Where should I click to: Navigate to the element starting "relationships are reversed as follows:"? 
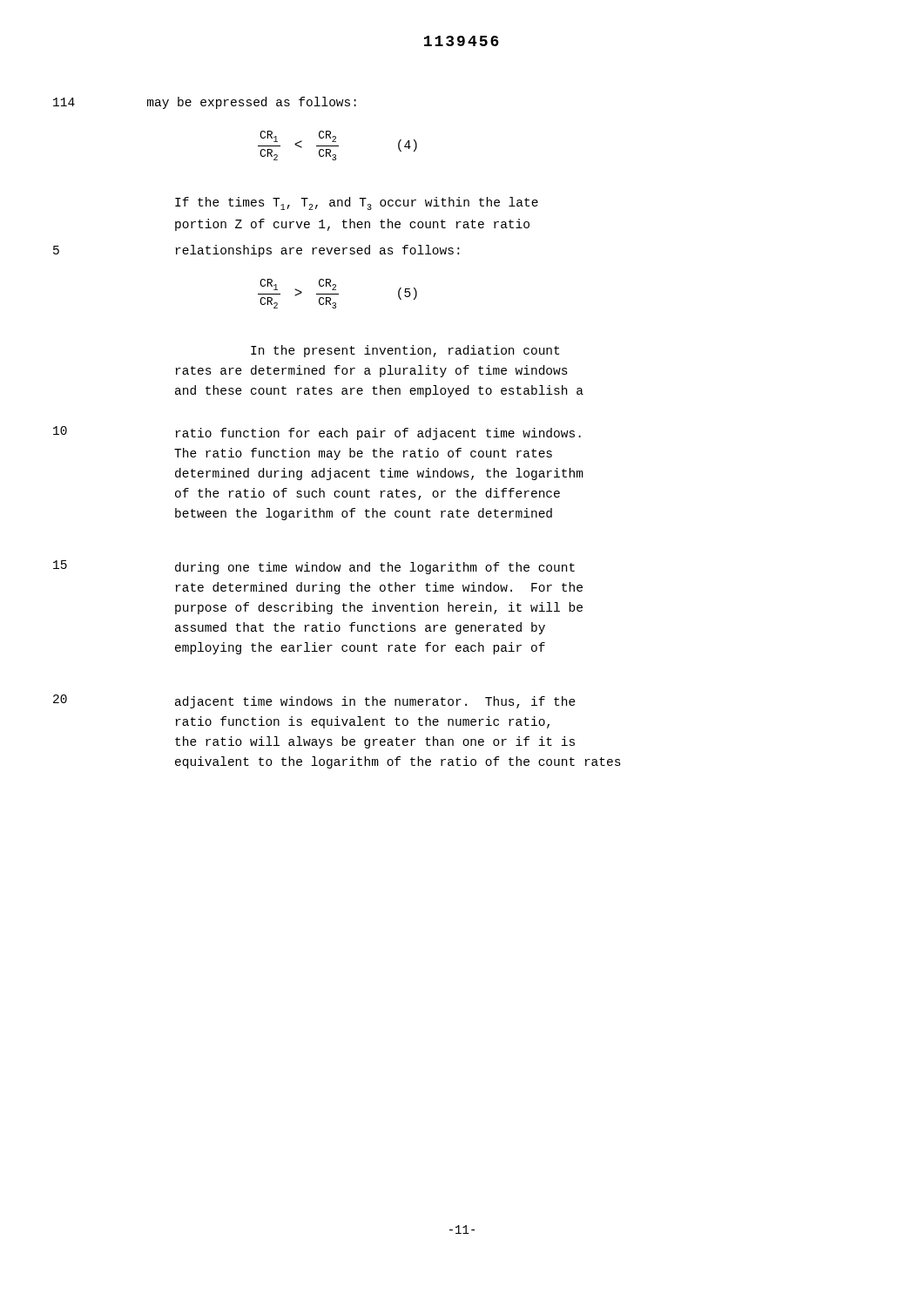pyautogui.click(x=318, y=251)
